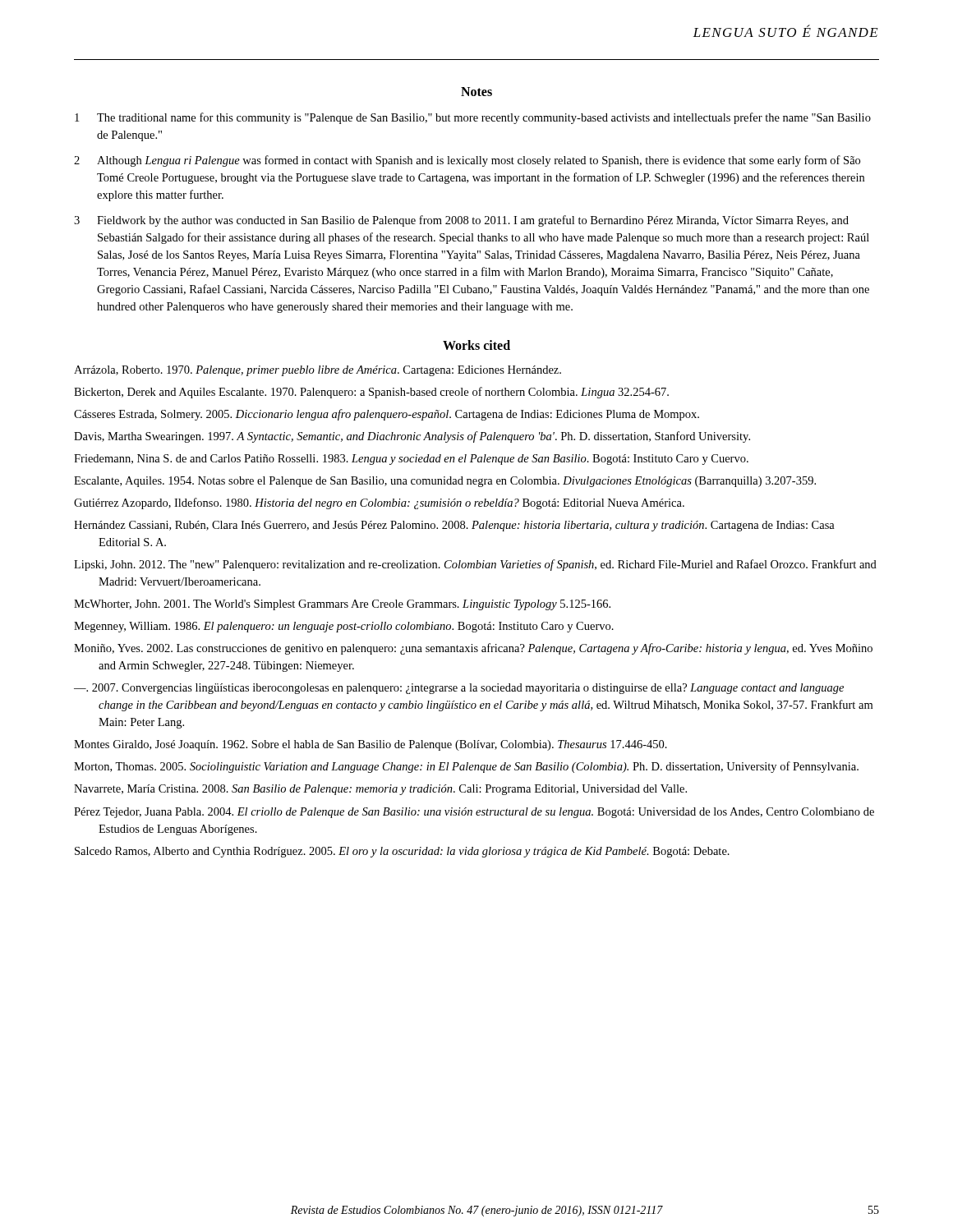Find the block on this page that starts "Arrázola, Roberto. 1970. Palenque, primer"
Image resolution: width=953 pixels, height=1232 pixels.
(x=318, y=370)
